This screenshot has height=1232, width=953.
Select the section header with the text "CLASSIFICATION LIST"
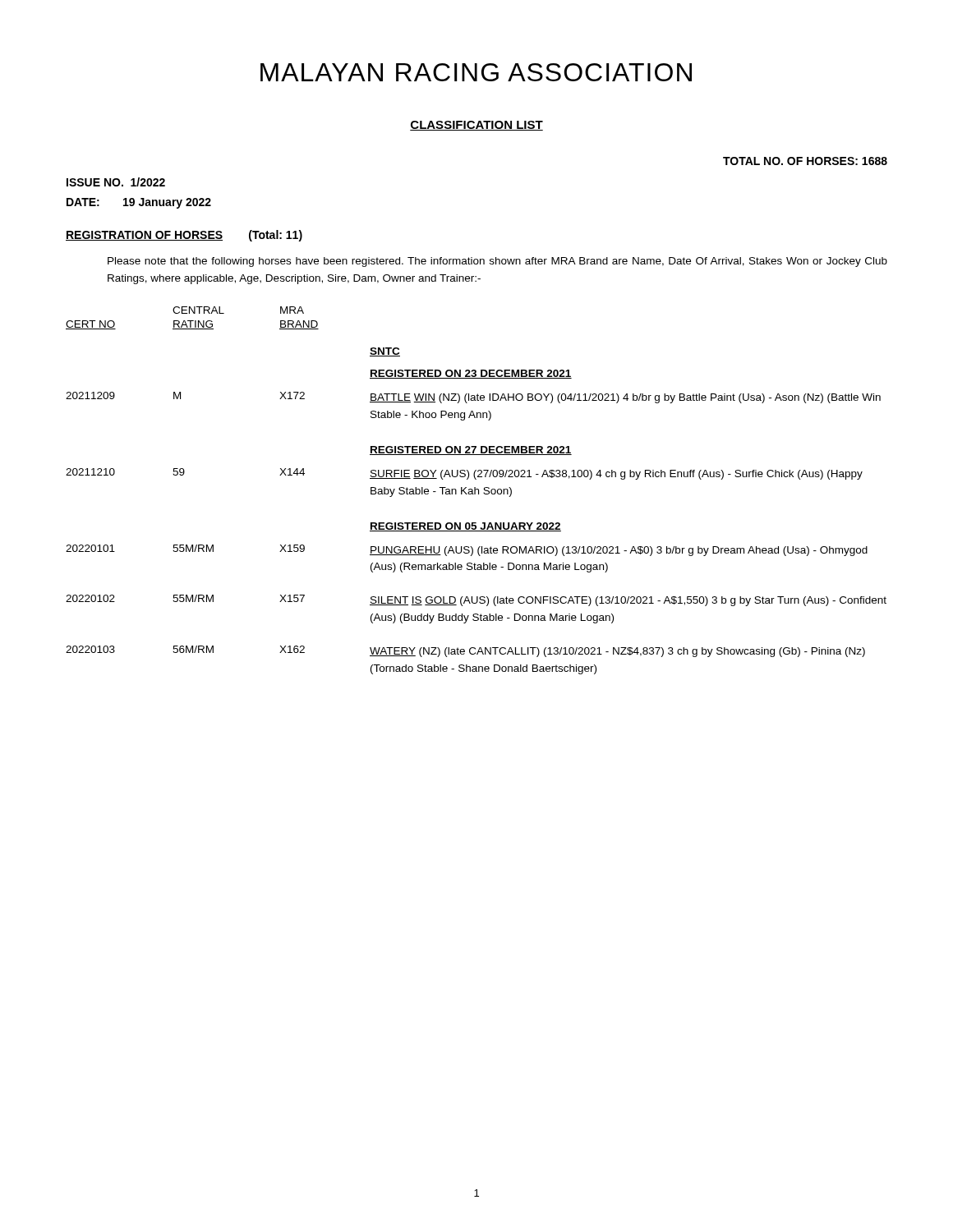pos(476,124)
